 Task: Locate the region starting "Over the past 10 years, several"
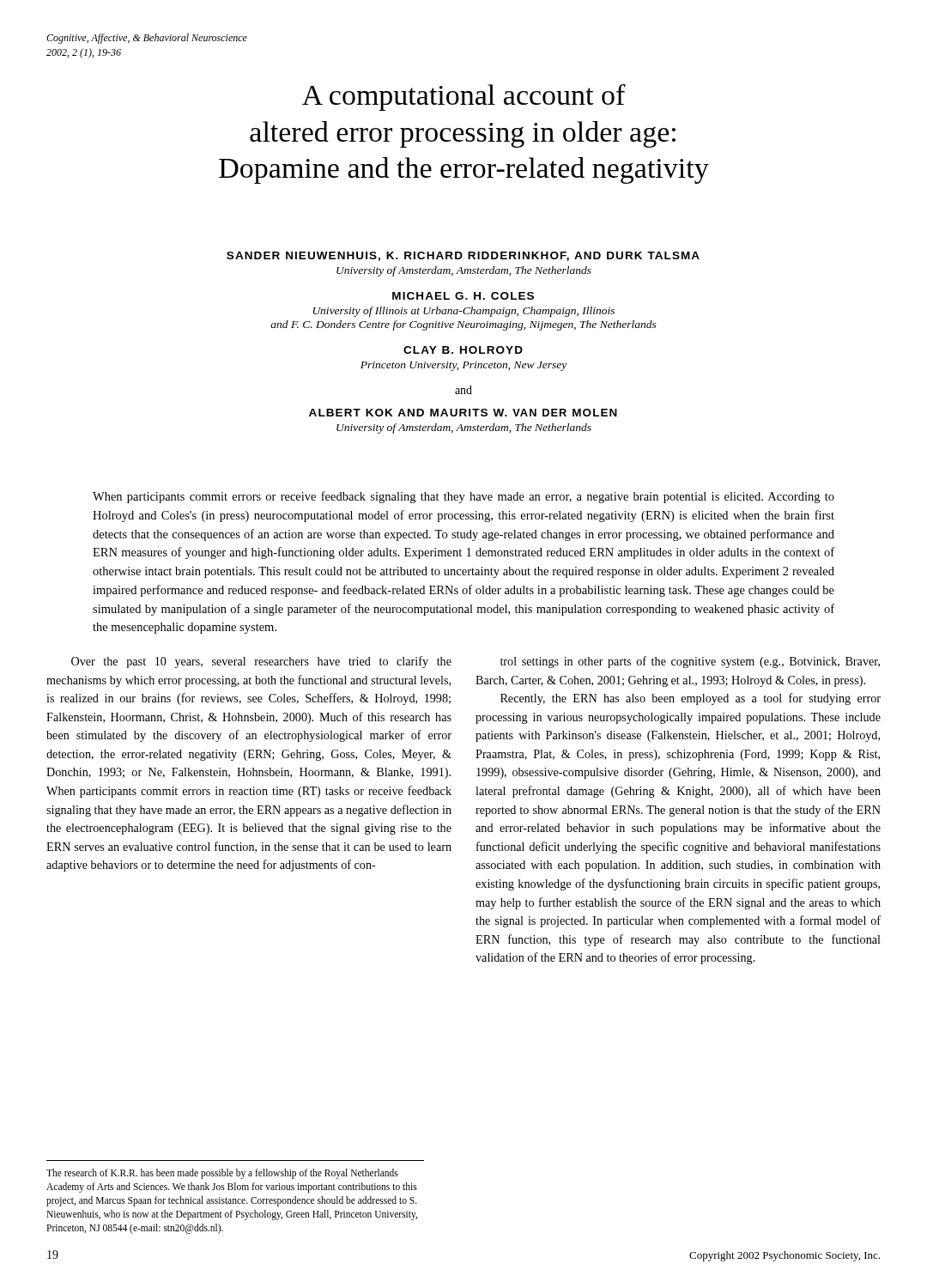click(249, 764)
